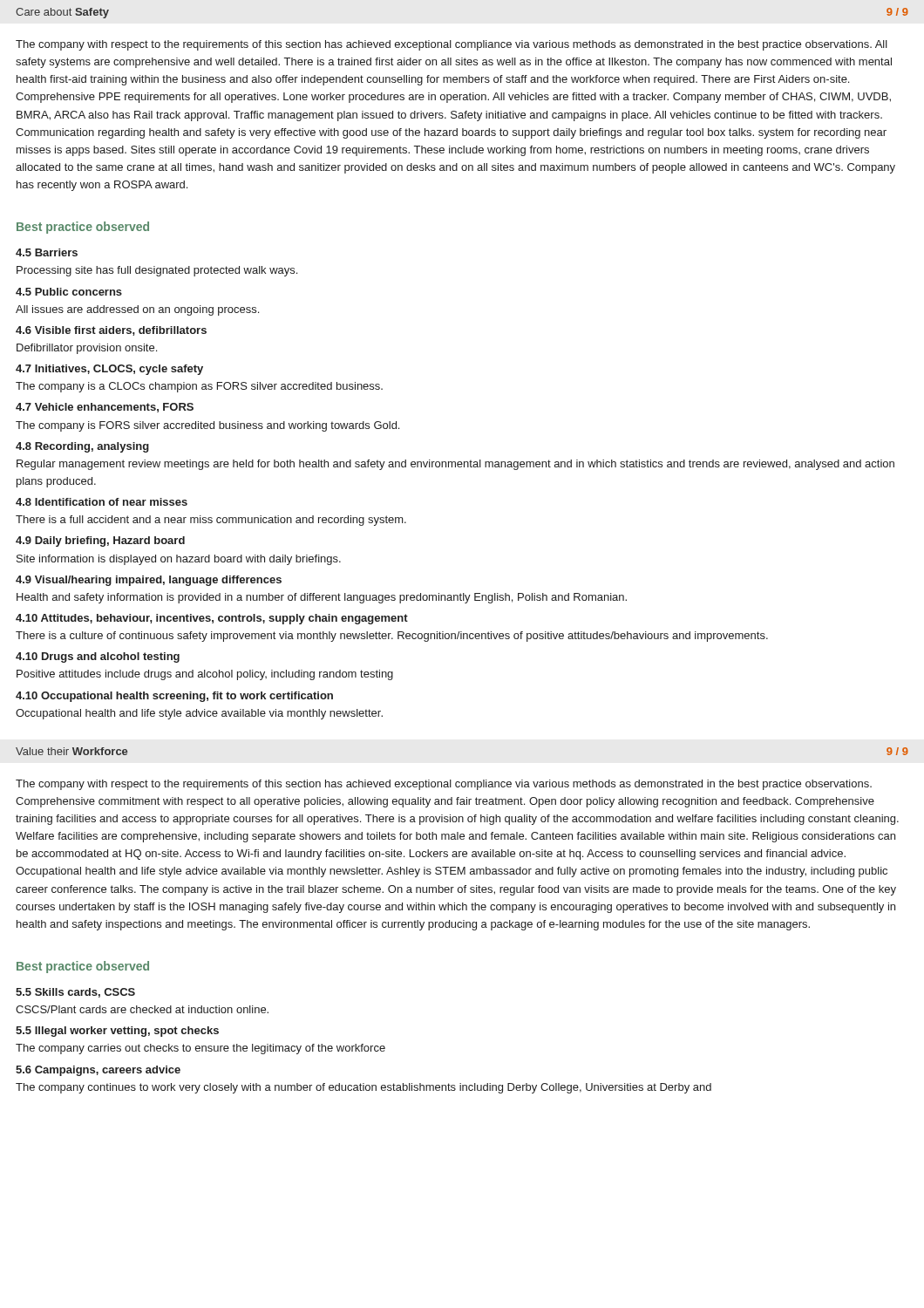
Task: Point to the block beginning "4.9 Daily briefing, Hazard boardSite information"
Action: (100, 542)
